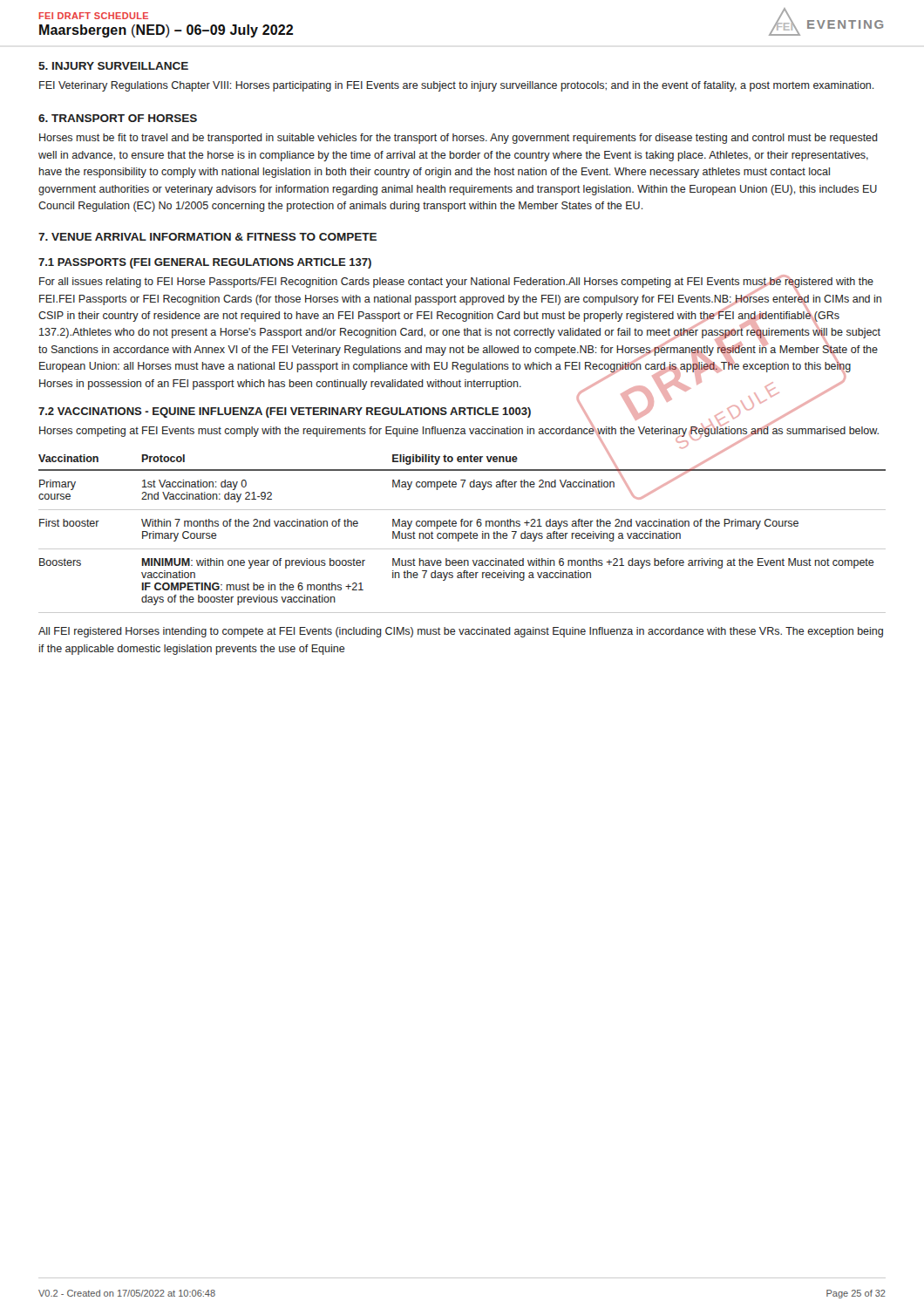
Task: Find the block on this page that starts "Horses must be fit to travel"
Action: click(x=458, y=172)
